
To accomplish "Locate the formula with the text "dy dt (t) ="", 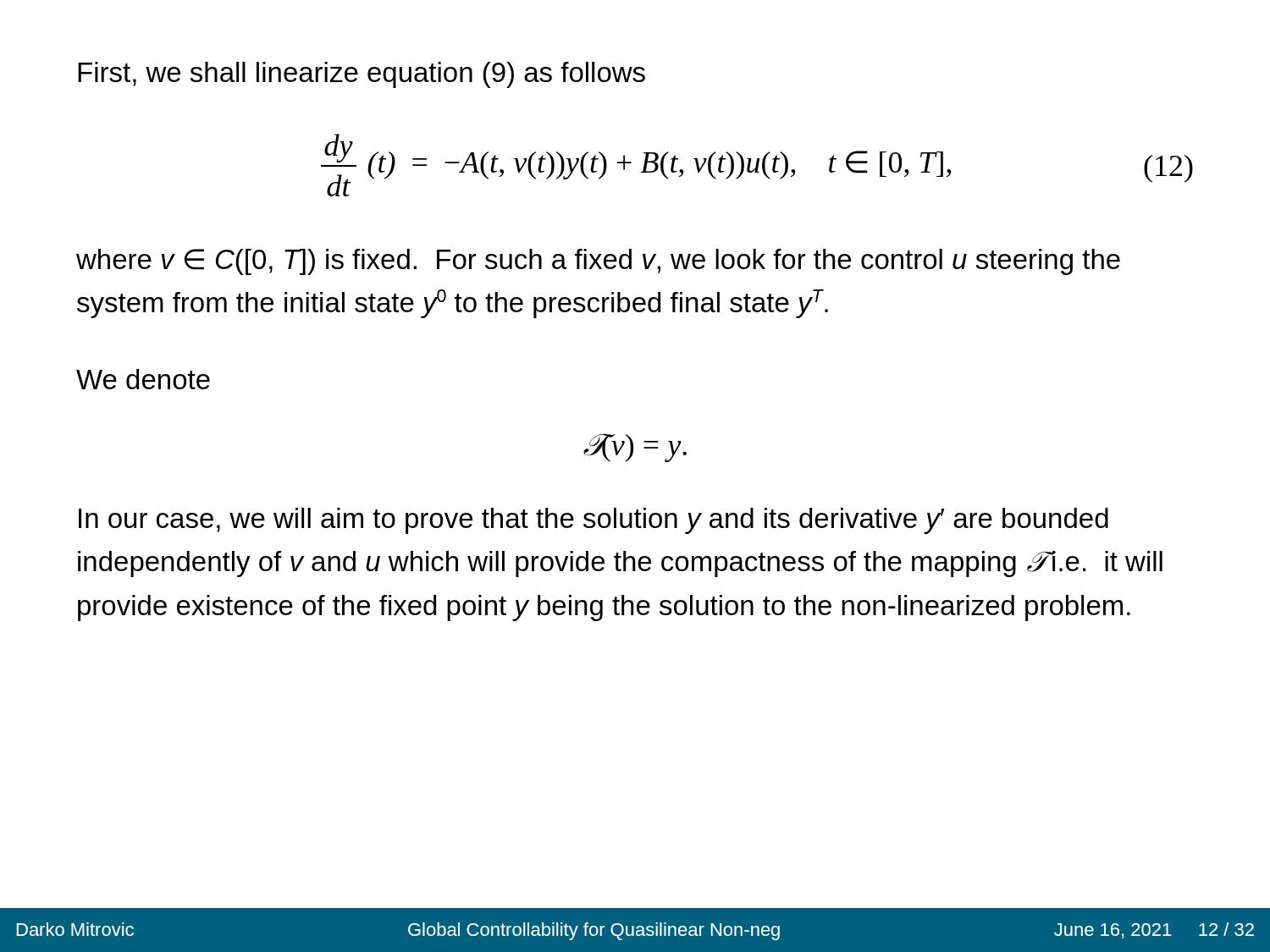I will [x=755, y=166].
